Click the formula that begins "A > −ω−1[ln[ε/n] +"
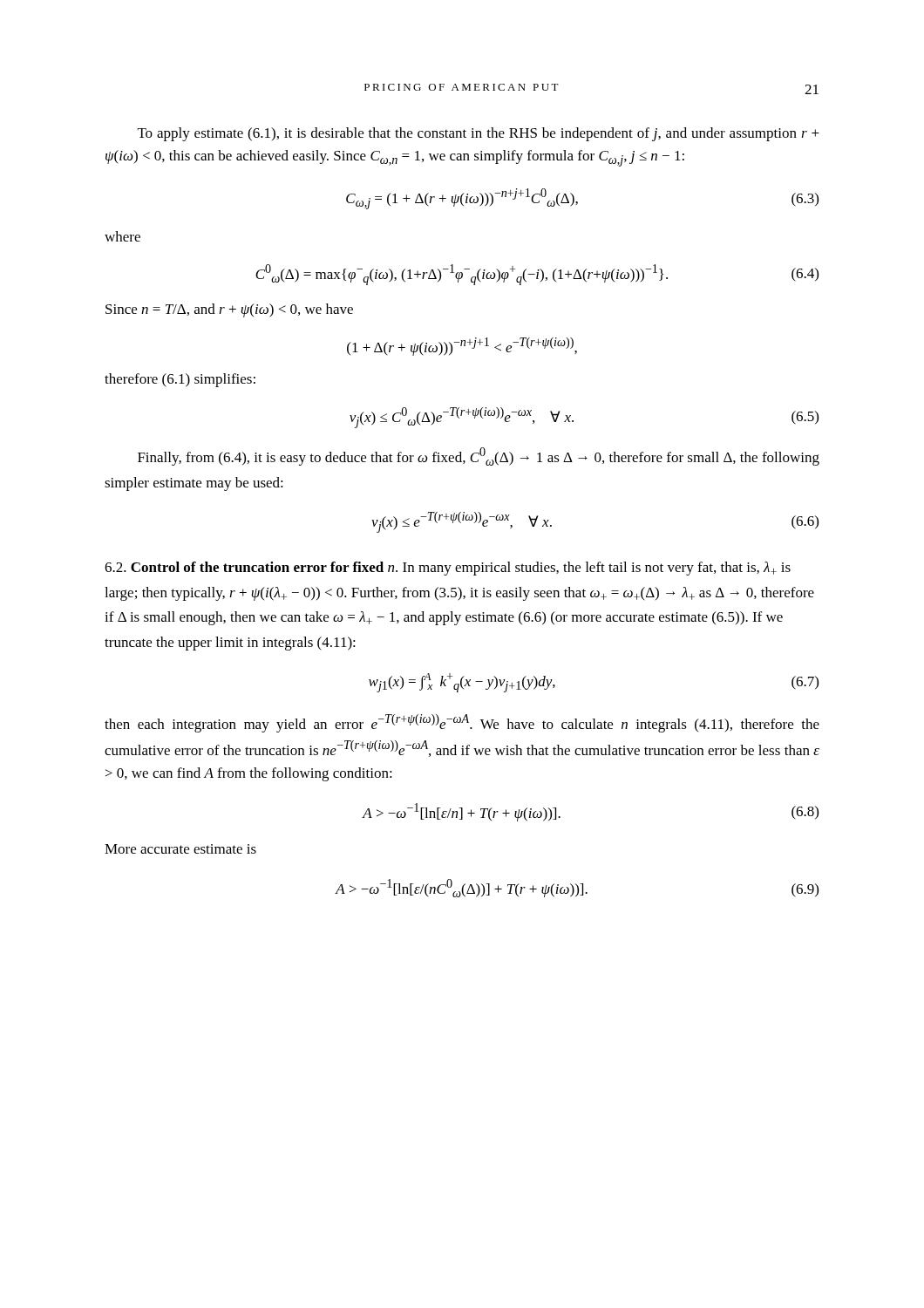The width and height of the screenshot is (924, 1308). coord(462,812)
